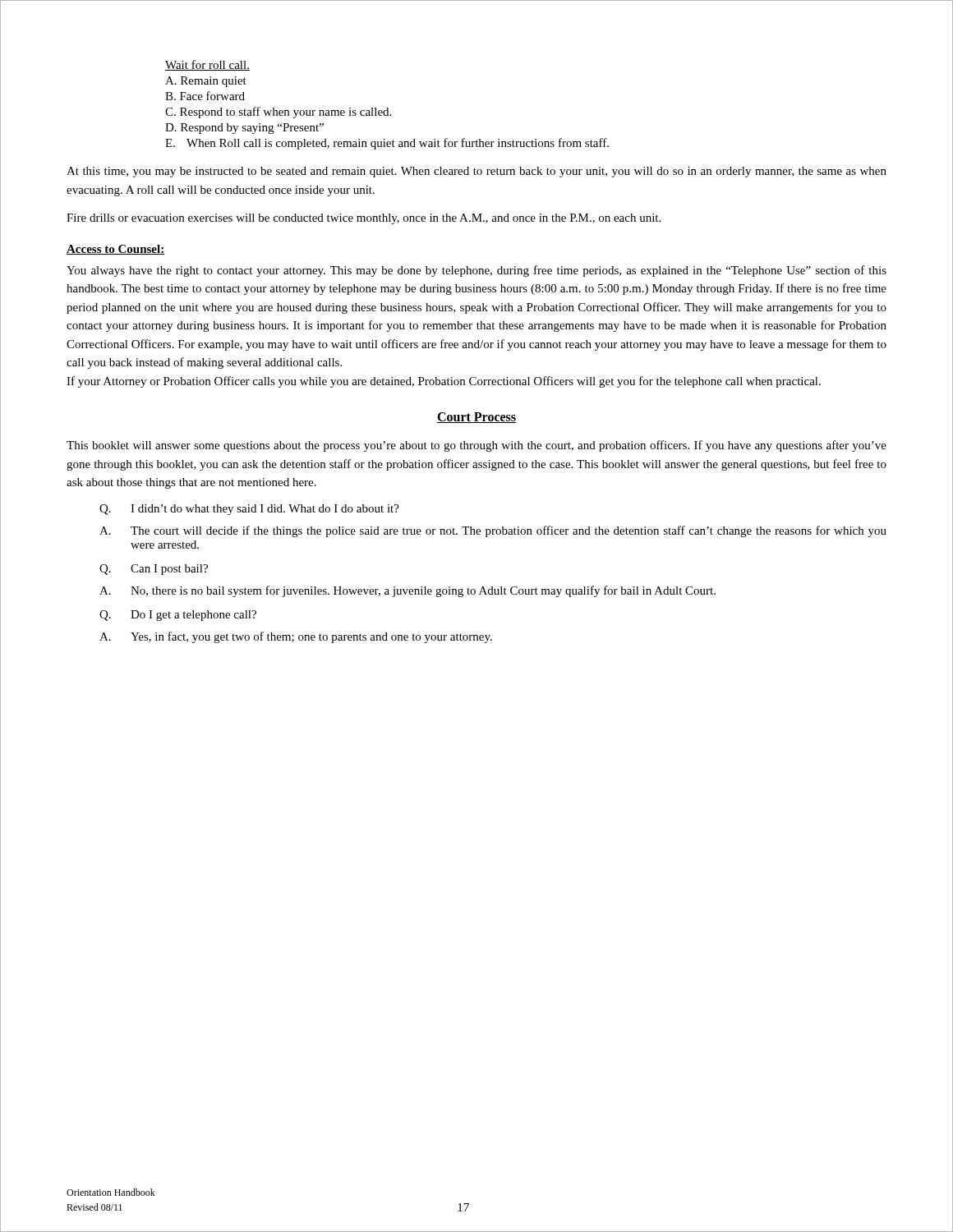Navigate to the passage starting "Court Process"
The image size is (953, 1232).
tap(476, 417)
